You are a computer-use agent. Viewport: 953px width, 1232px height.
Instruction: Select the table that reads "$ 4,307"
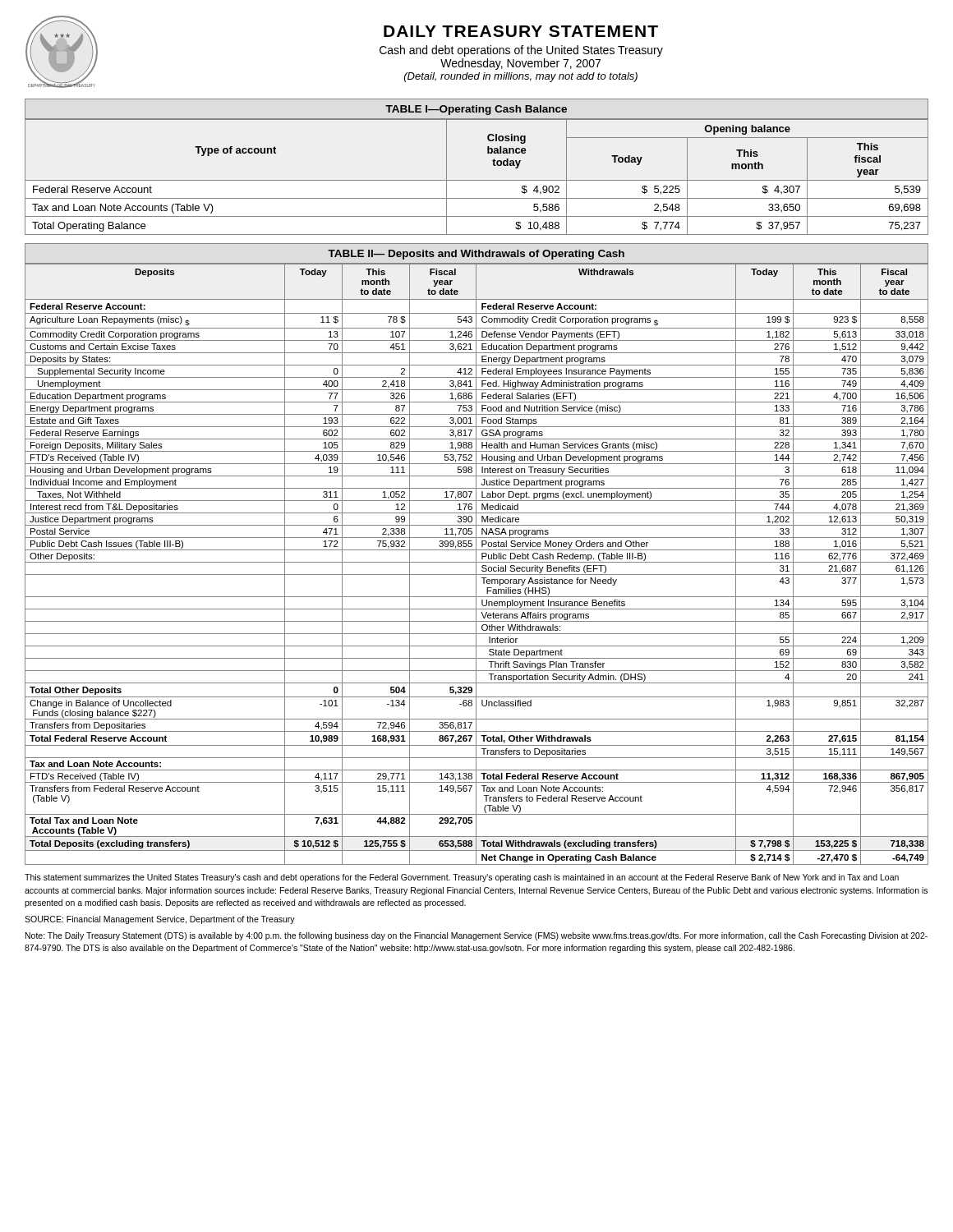[x=476, y=177]
